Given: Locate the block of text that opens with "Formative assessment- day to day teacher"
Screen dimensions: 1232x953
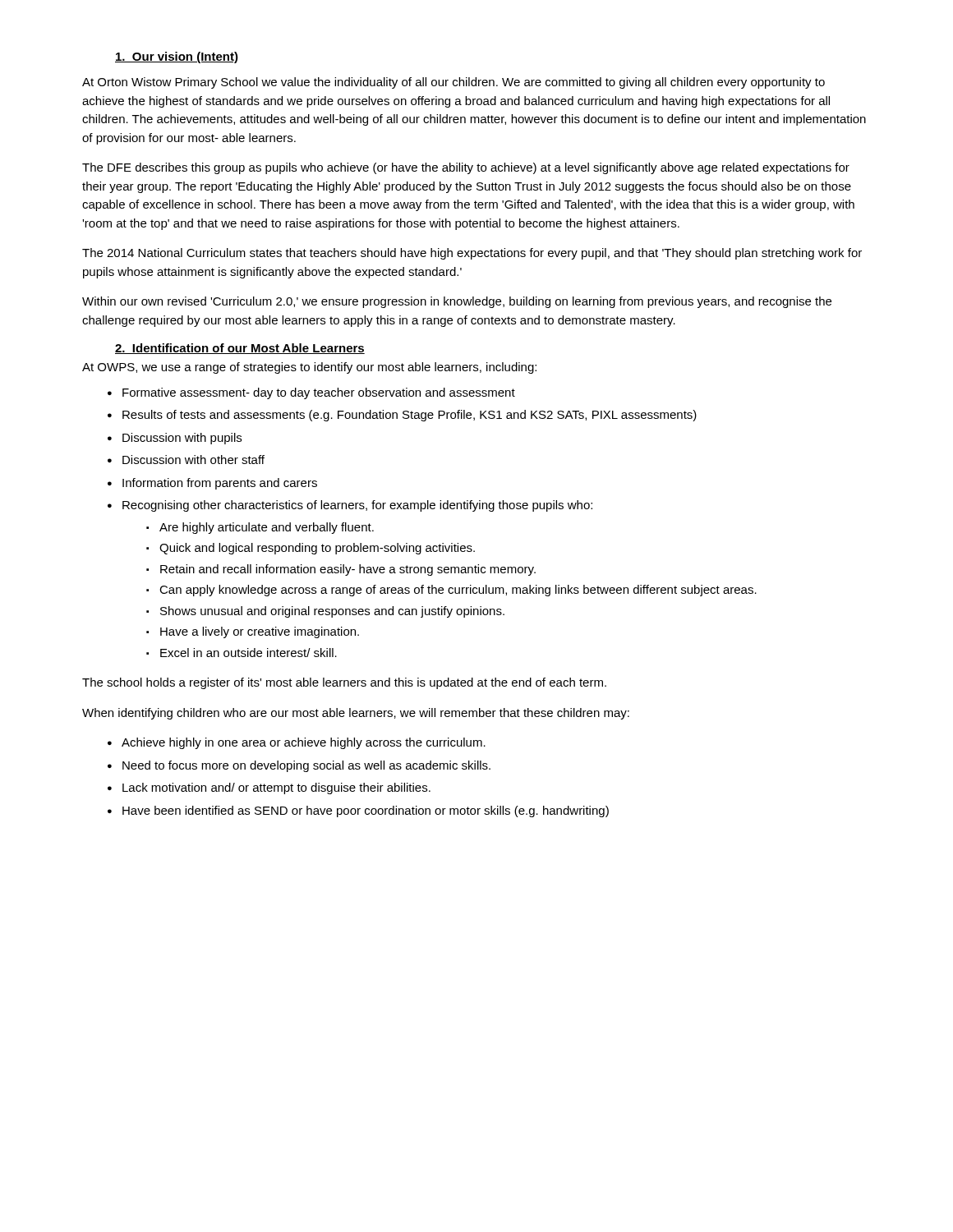Looking at the screenshot, I should (318, 392).
